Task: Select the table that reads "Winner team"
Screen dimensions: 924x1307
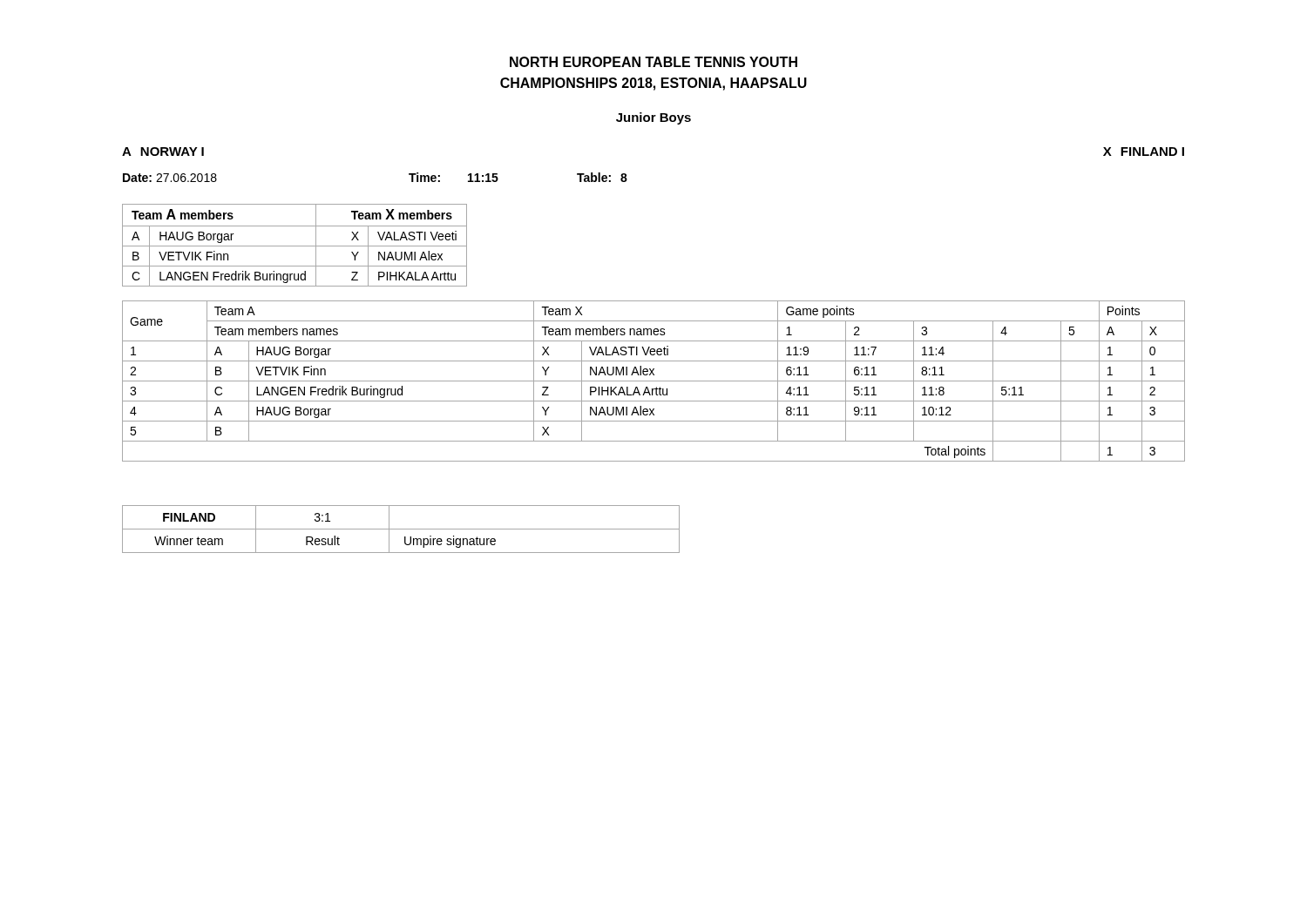Action: pos(654,529)
